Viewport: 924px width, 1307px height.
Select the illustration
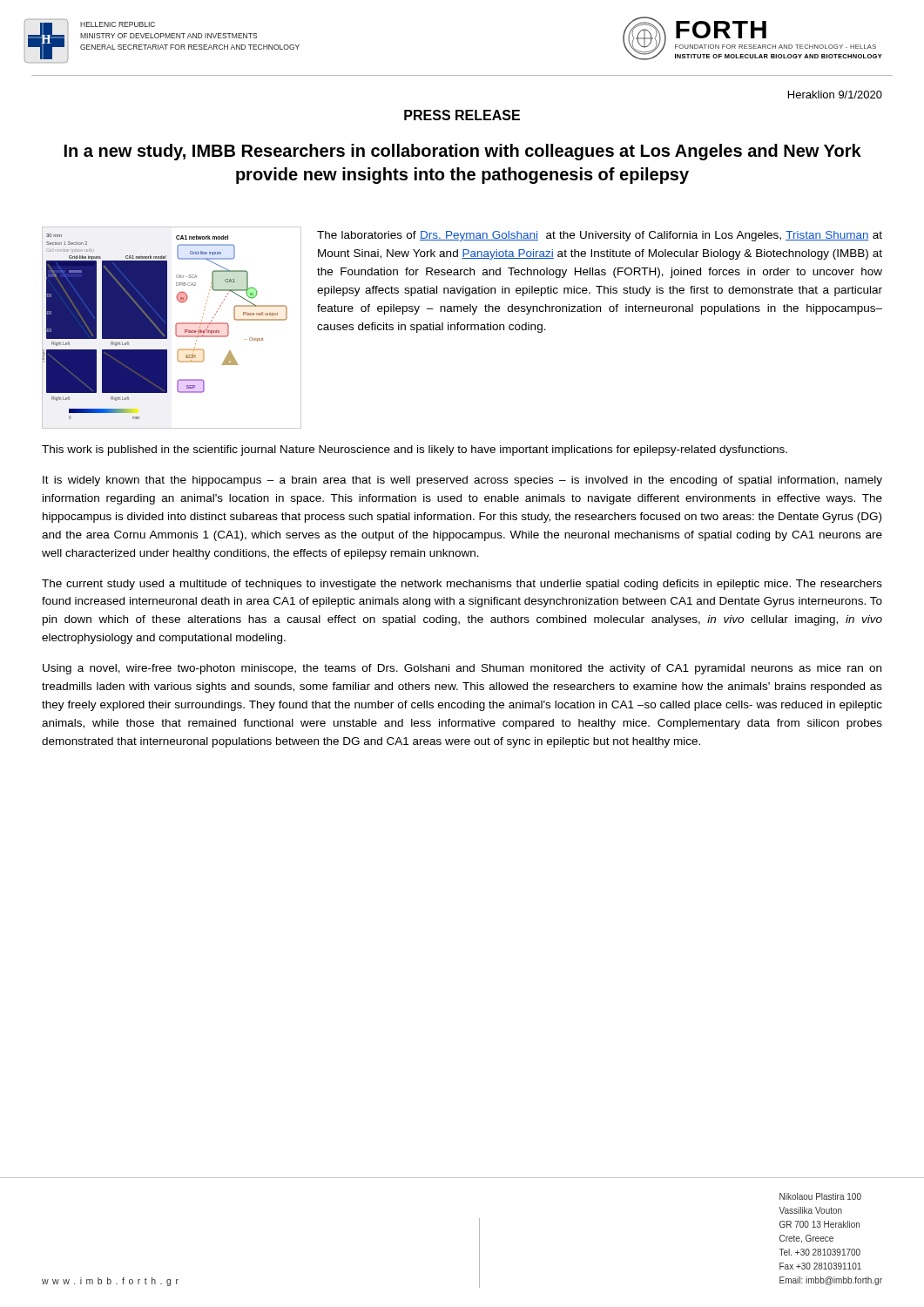pos(171,328)
